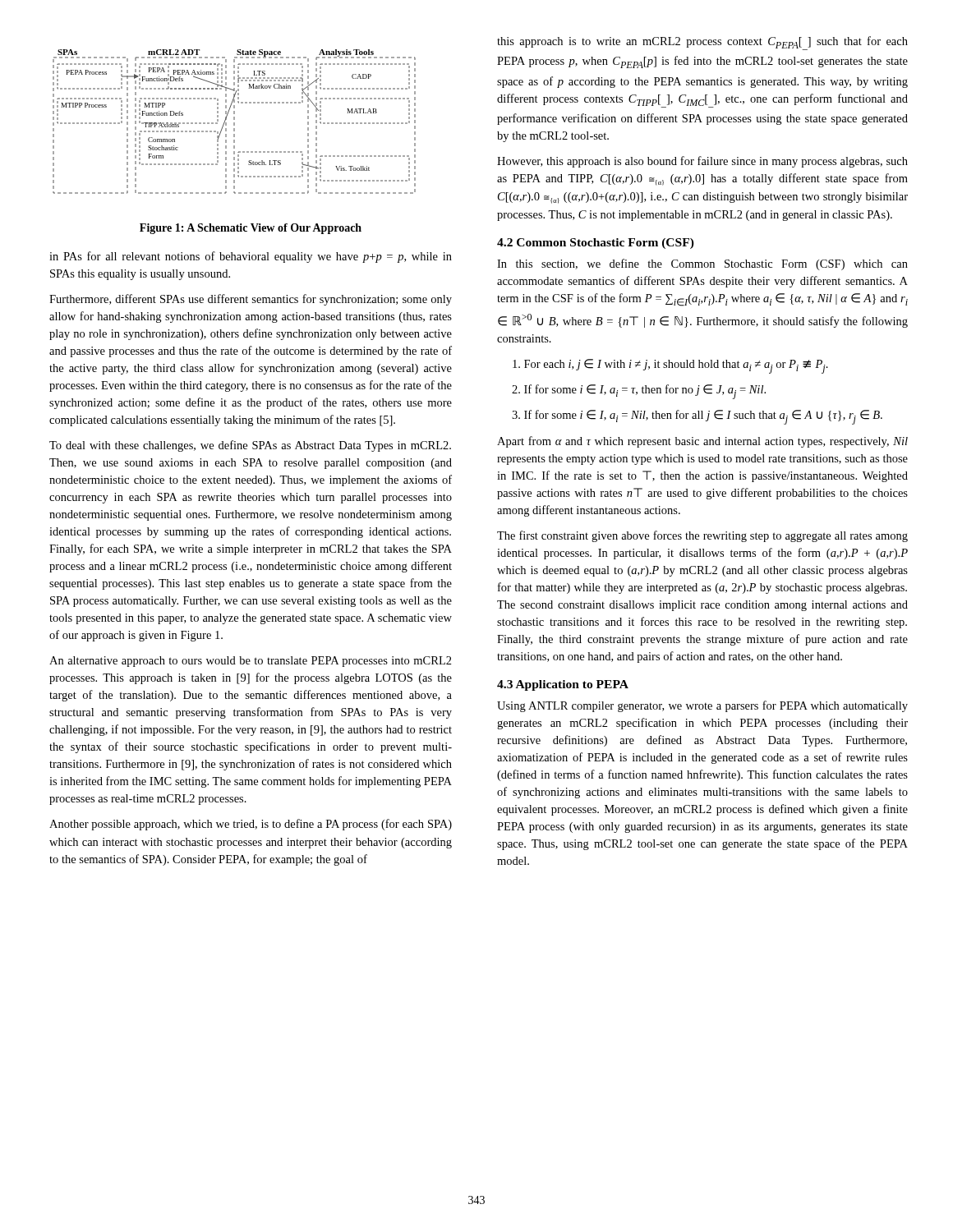Find the block on this page that starts "Apart from α and τ"
Viewport: 953px width, 1232px height.
(x=702, y=549)
